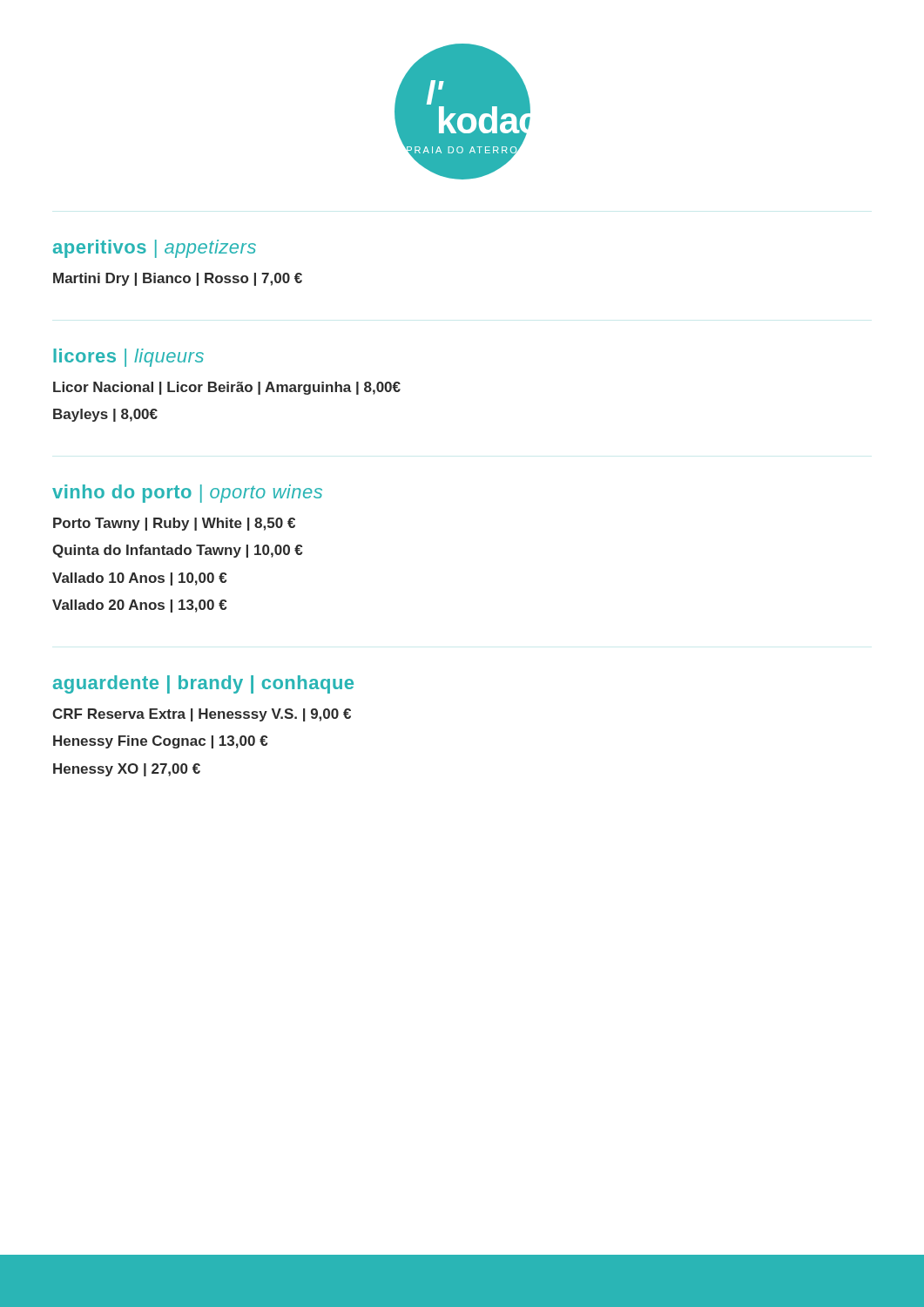Screen dimensions: 1307x924
Task: Navigate to the text block starting "aguardente | brandy | conhaque"
Action: (204, 682)
